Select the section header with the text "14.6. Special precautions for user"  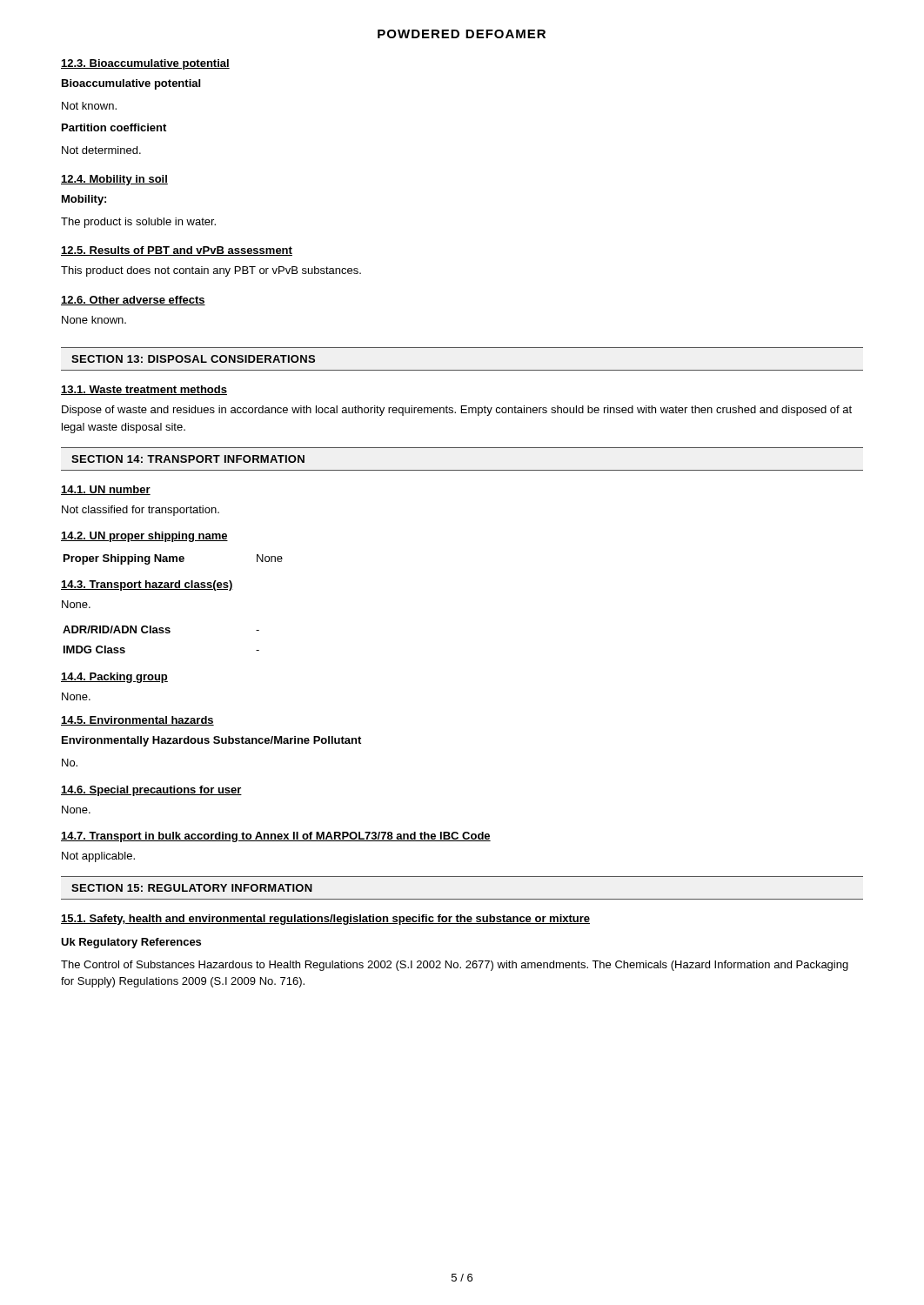point(151,790)
